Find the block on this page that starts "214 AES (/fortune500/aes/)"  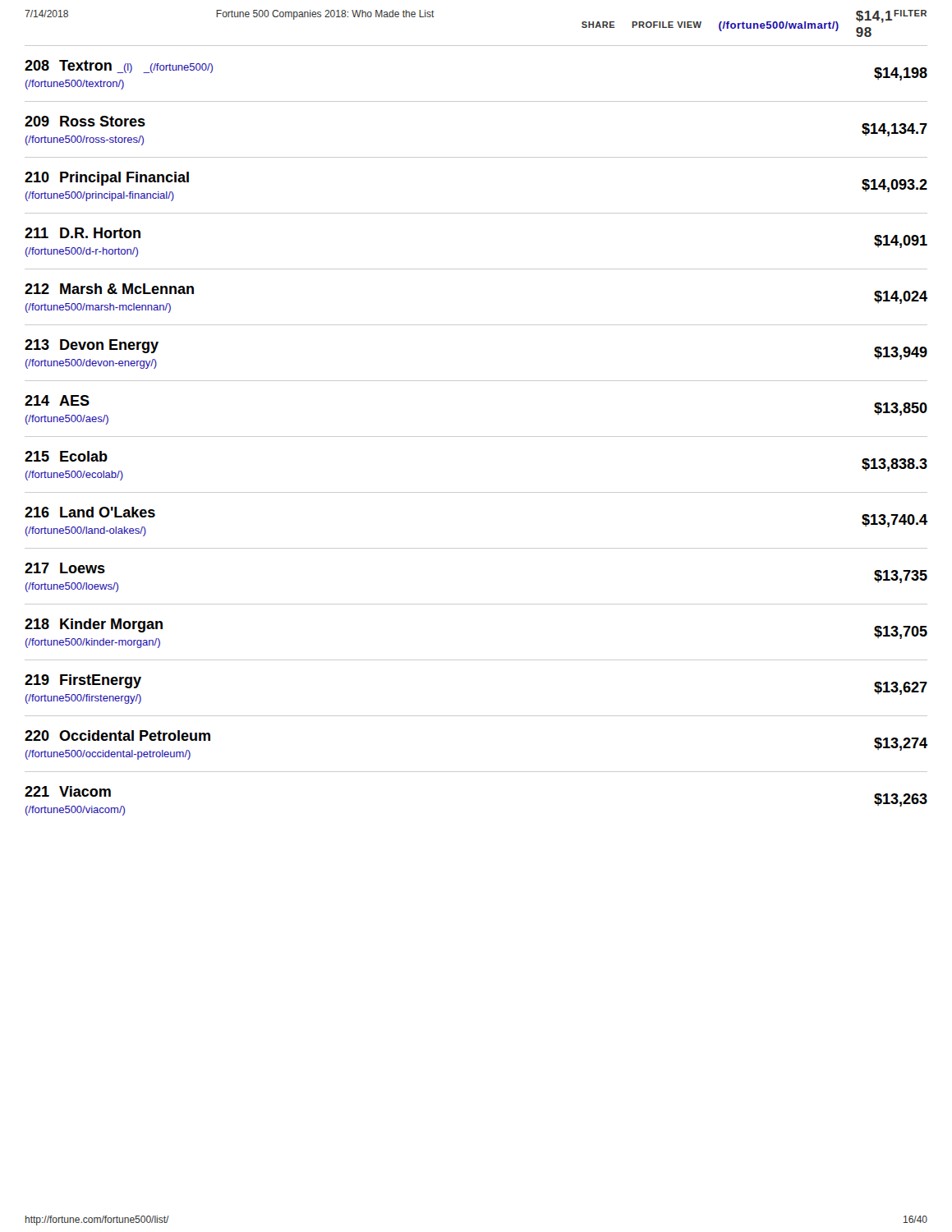(x=78, y=405)
